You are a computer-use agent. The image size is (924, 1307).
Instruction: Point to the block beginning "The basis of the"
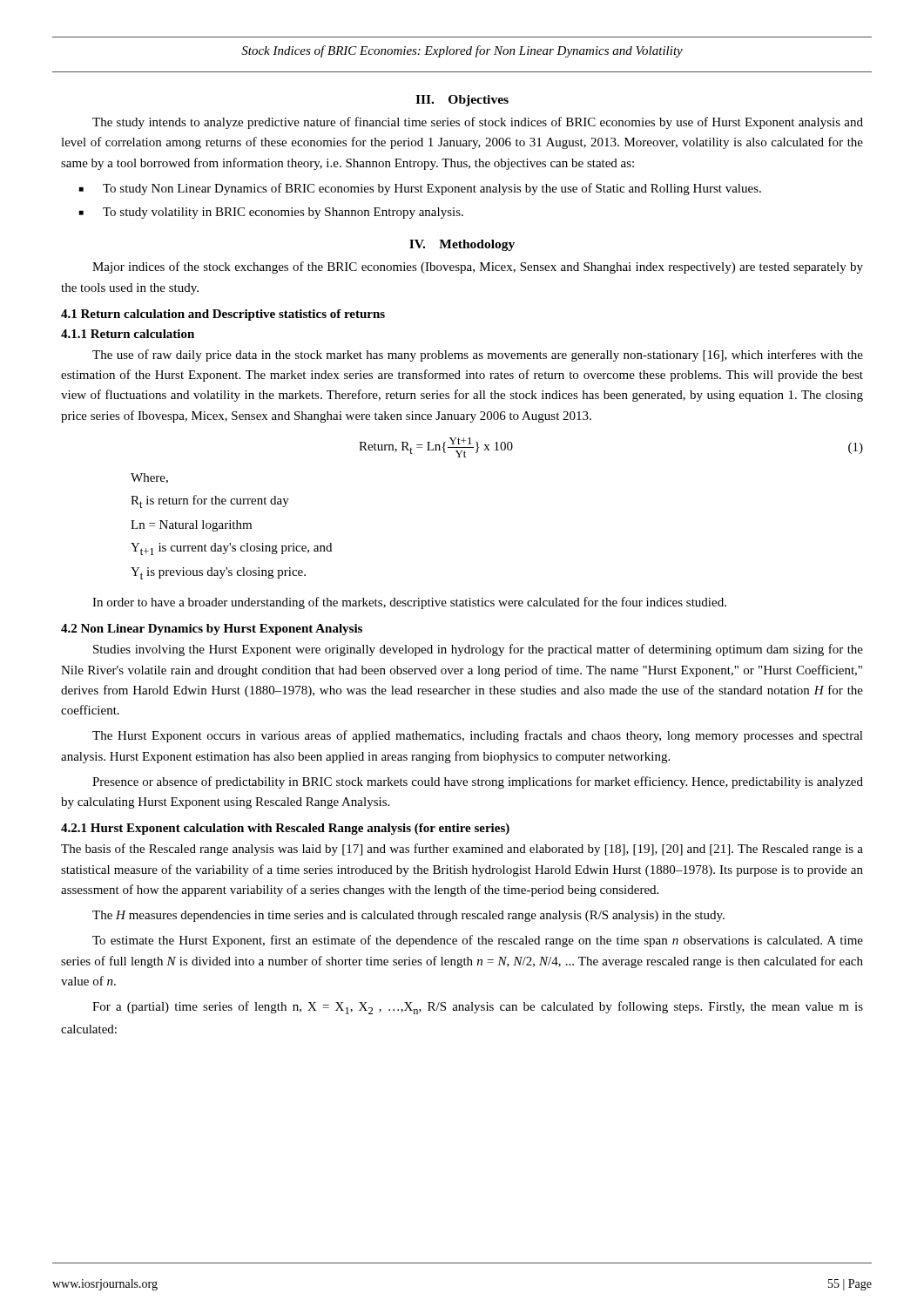point(462,940)
